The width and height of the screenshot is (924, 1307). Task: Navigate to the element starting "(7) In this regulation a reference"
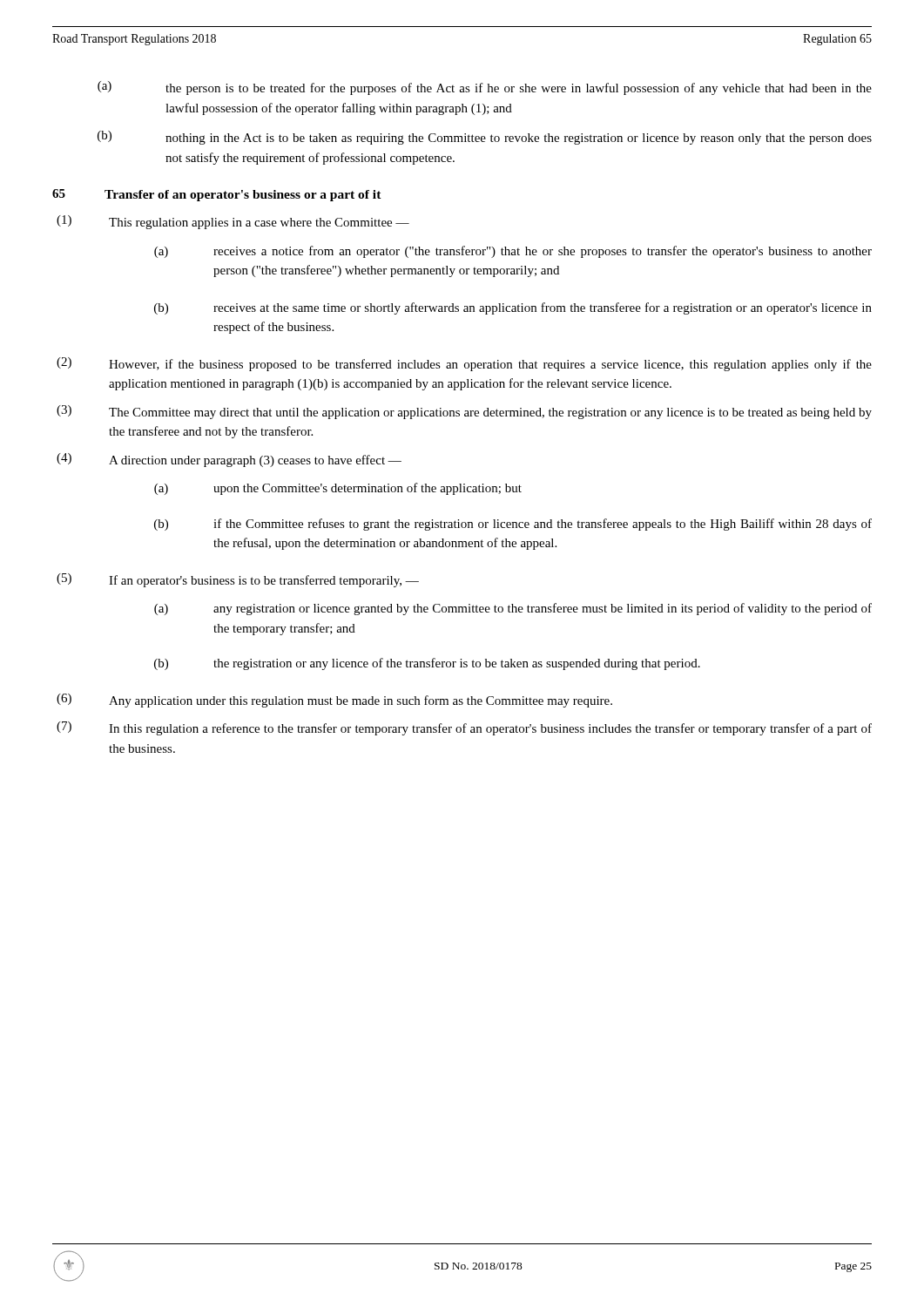tap(462, 738)
